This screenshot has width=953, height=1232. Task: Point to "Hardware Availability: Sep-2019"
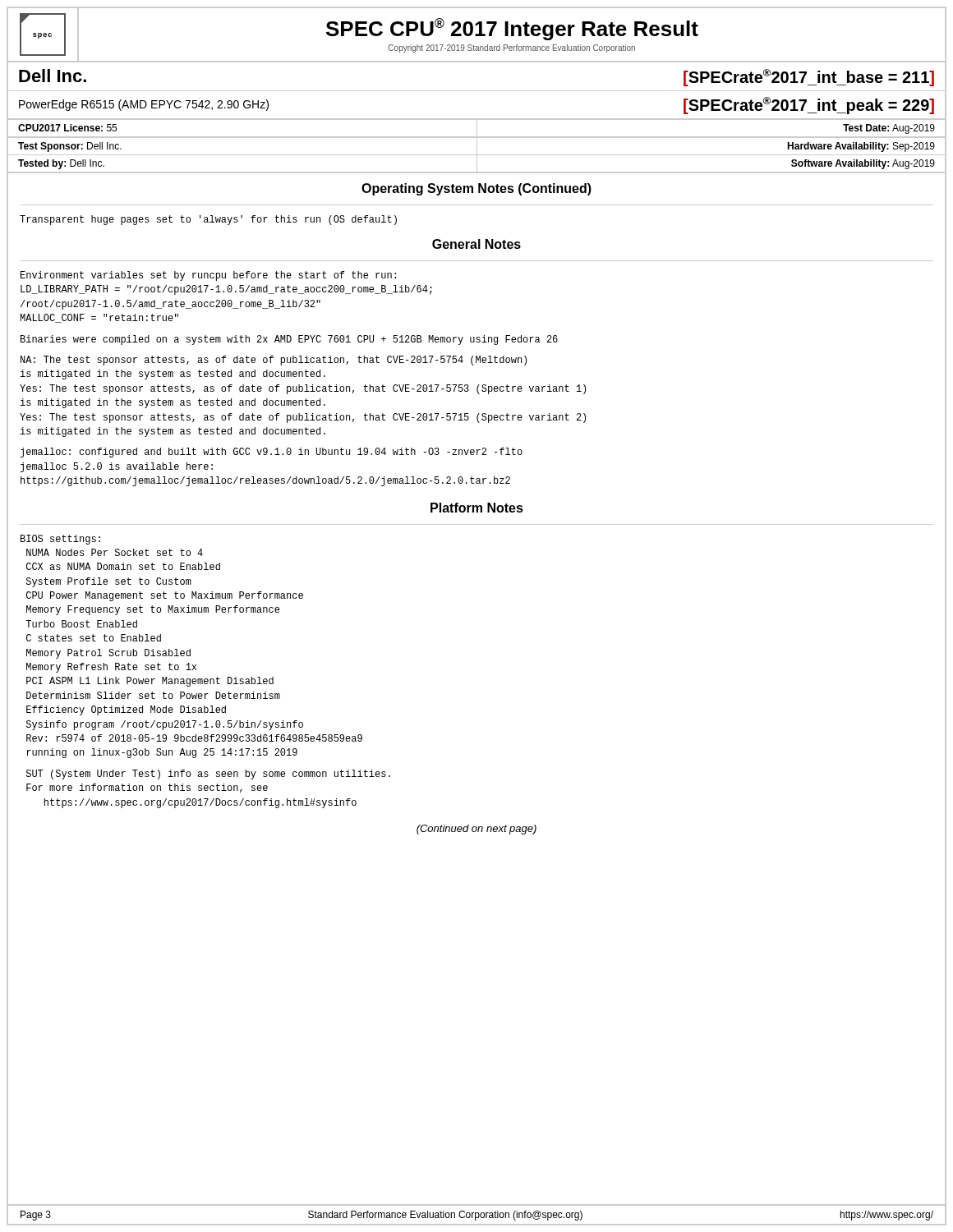(x=861, y=146)
